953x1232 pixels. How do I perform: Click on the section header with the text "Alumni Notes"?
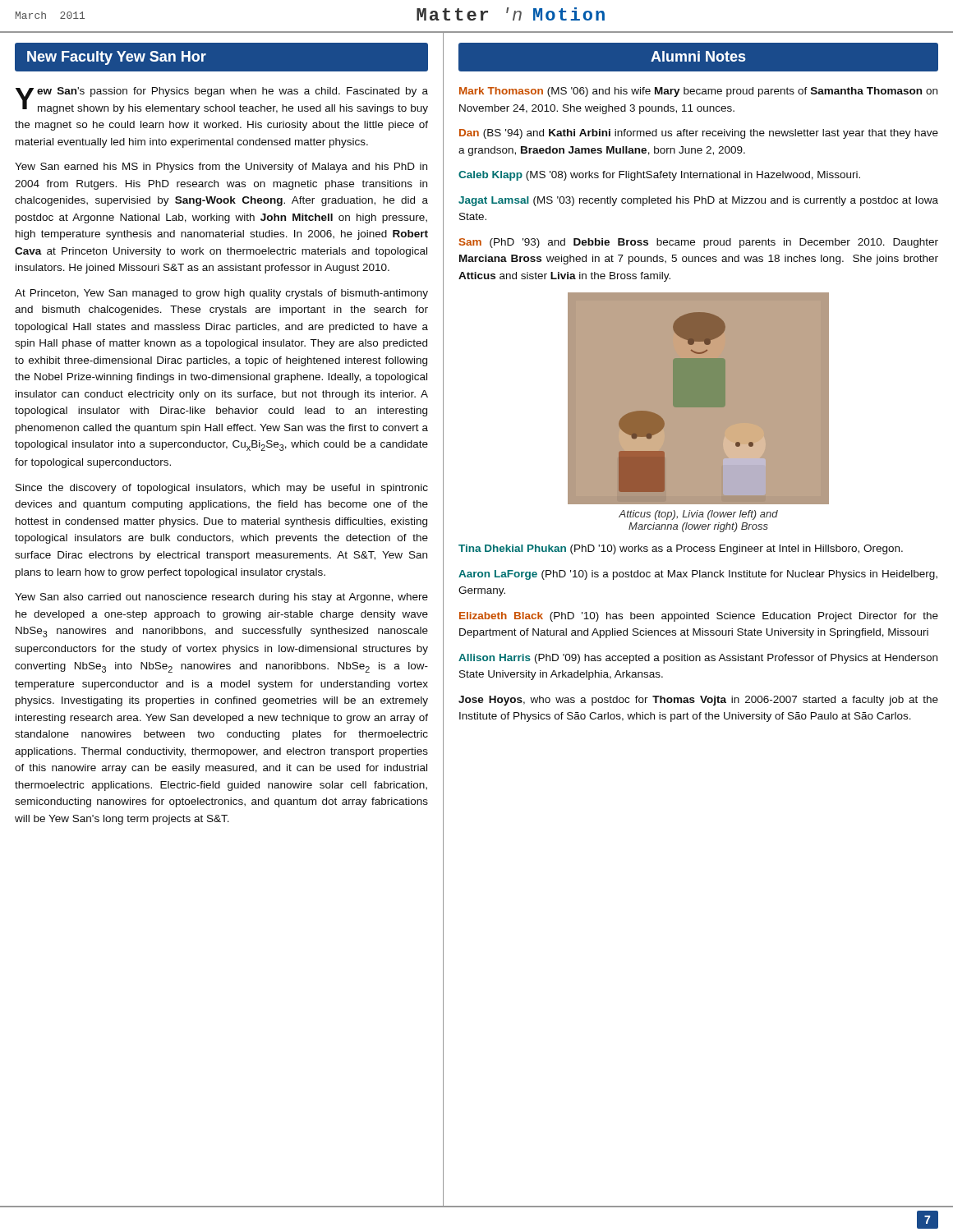tap(698, 57)
